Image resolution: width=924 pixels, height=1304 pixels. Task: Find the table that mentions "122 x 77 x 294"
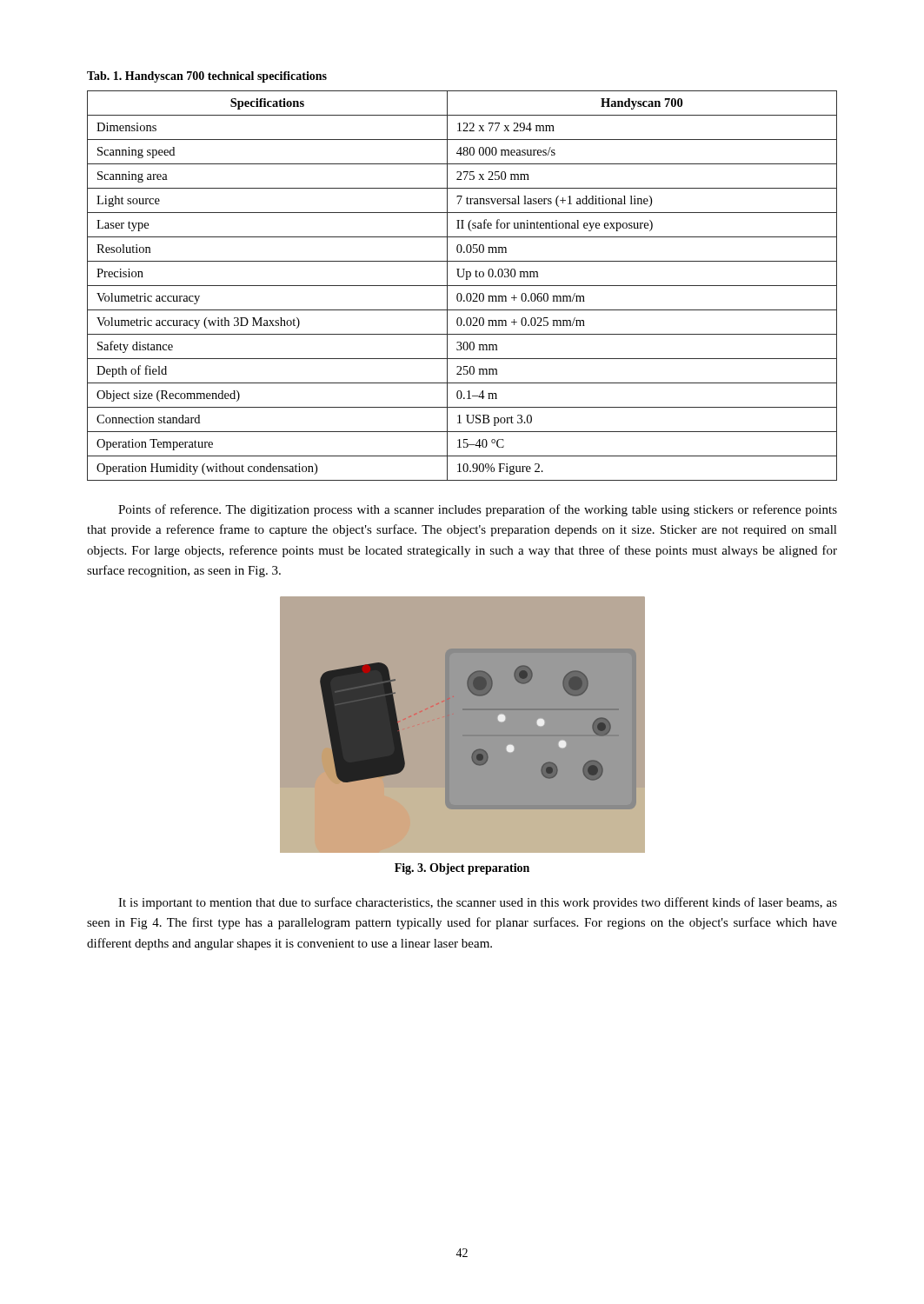[462, 286]
